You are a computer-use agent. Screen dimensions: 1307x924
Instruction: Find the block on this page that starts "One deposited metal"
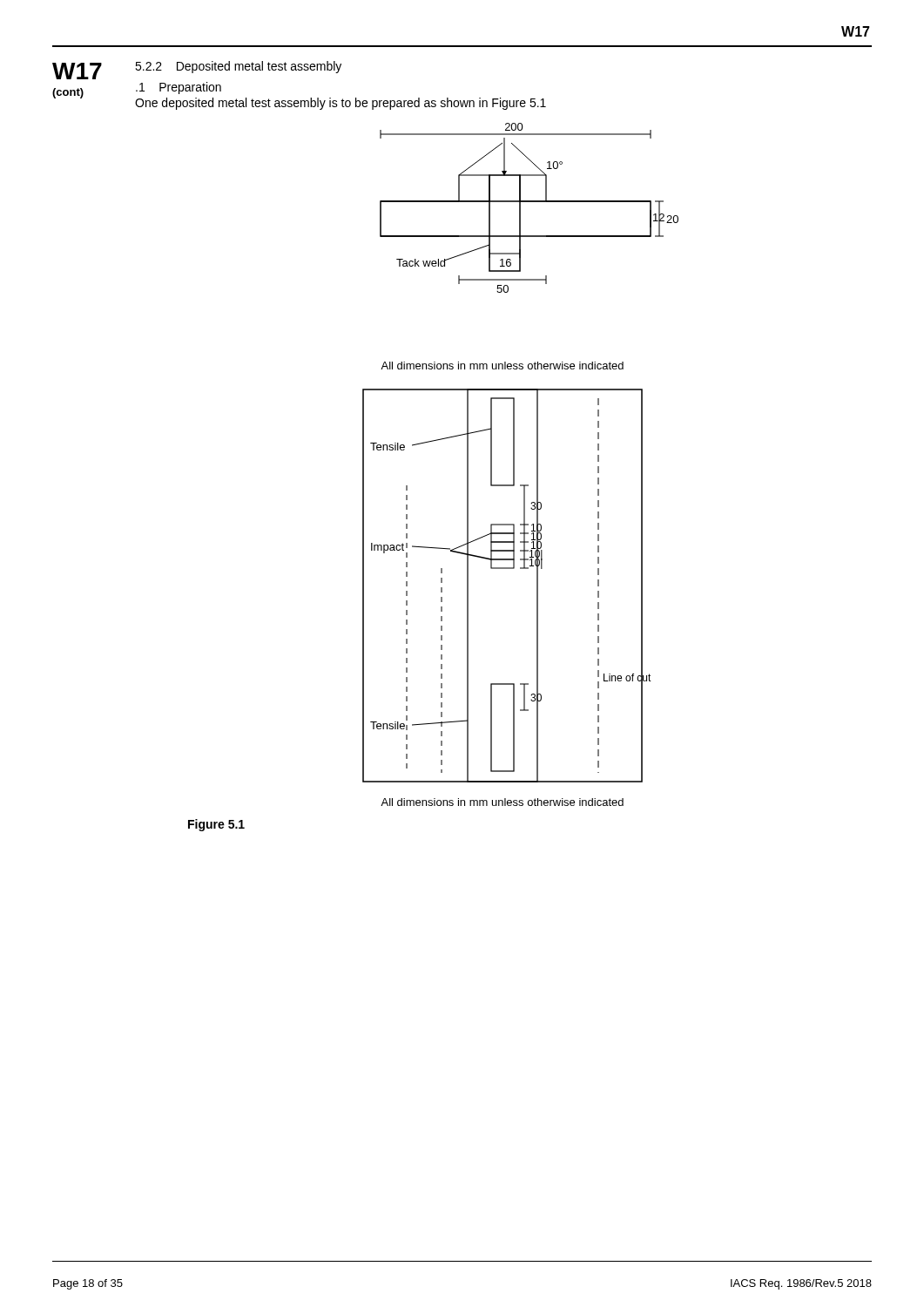coord(341,103)
